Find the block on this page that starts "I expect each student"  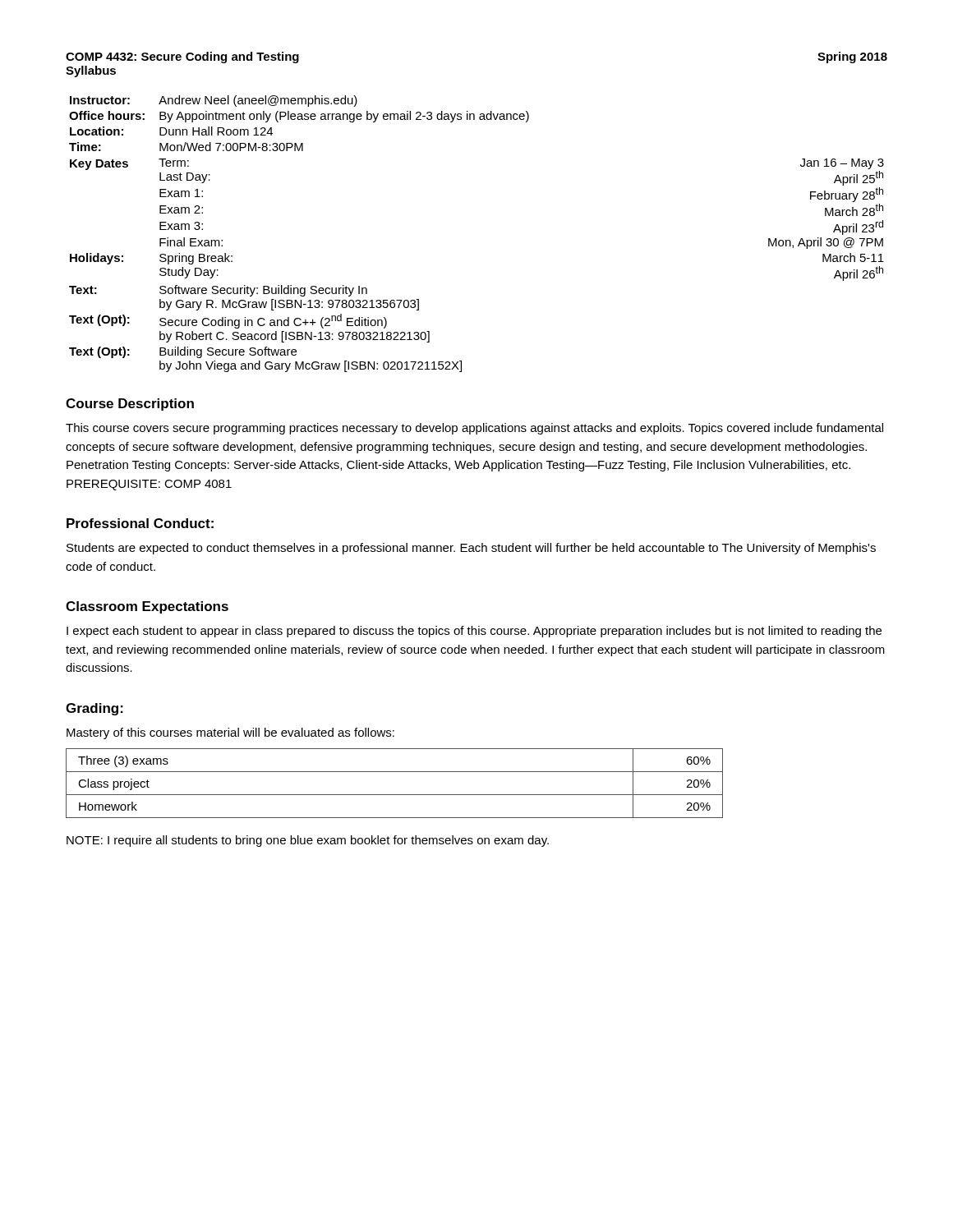pos(475,649)
